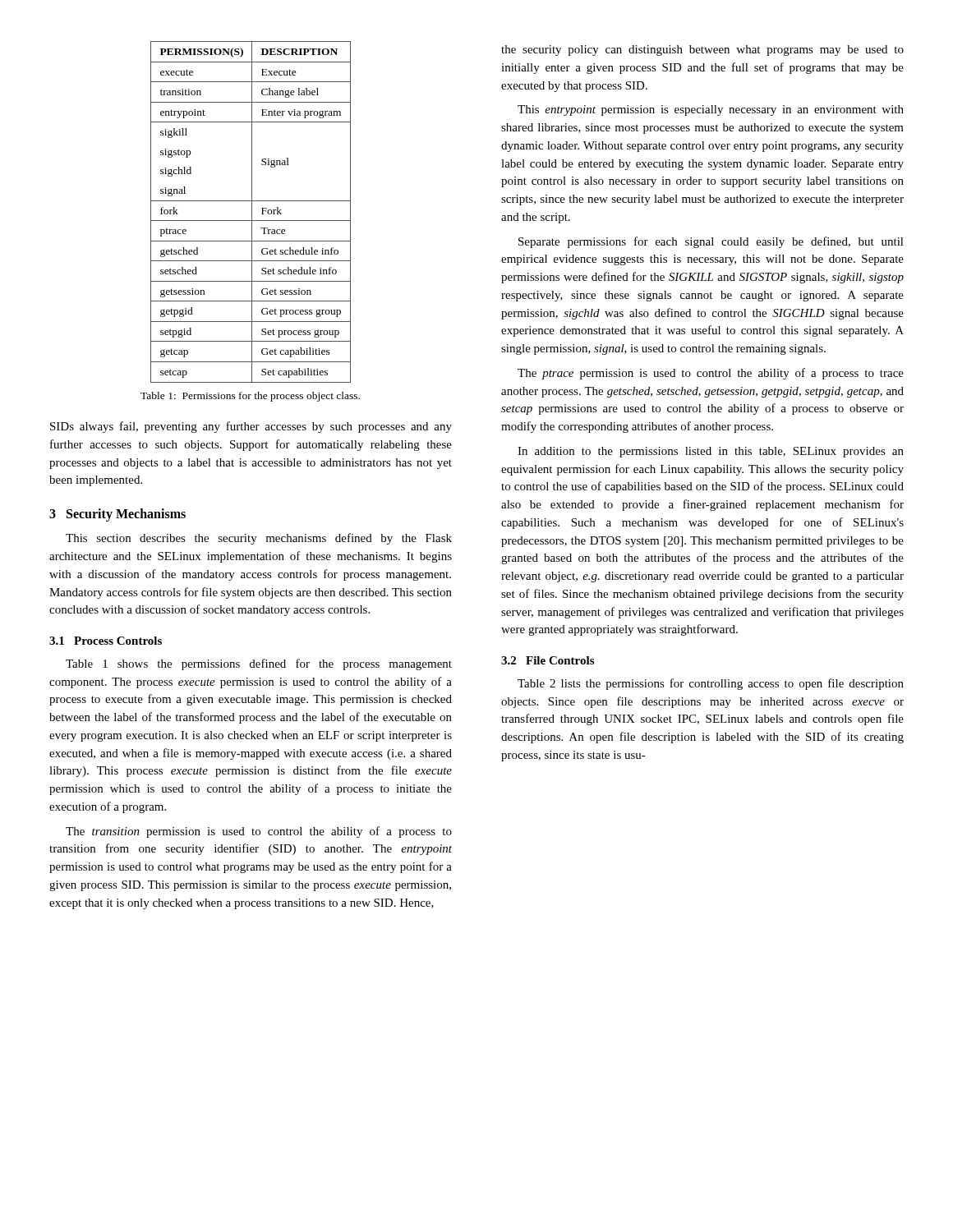Viewport: 953px width, 1232px height.
Task: Select the block starting "3.2 File Controls"
Action: point(548,660)
